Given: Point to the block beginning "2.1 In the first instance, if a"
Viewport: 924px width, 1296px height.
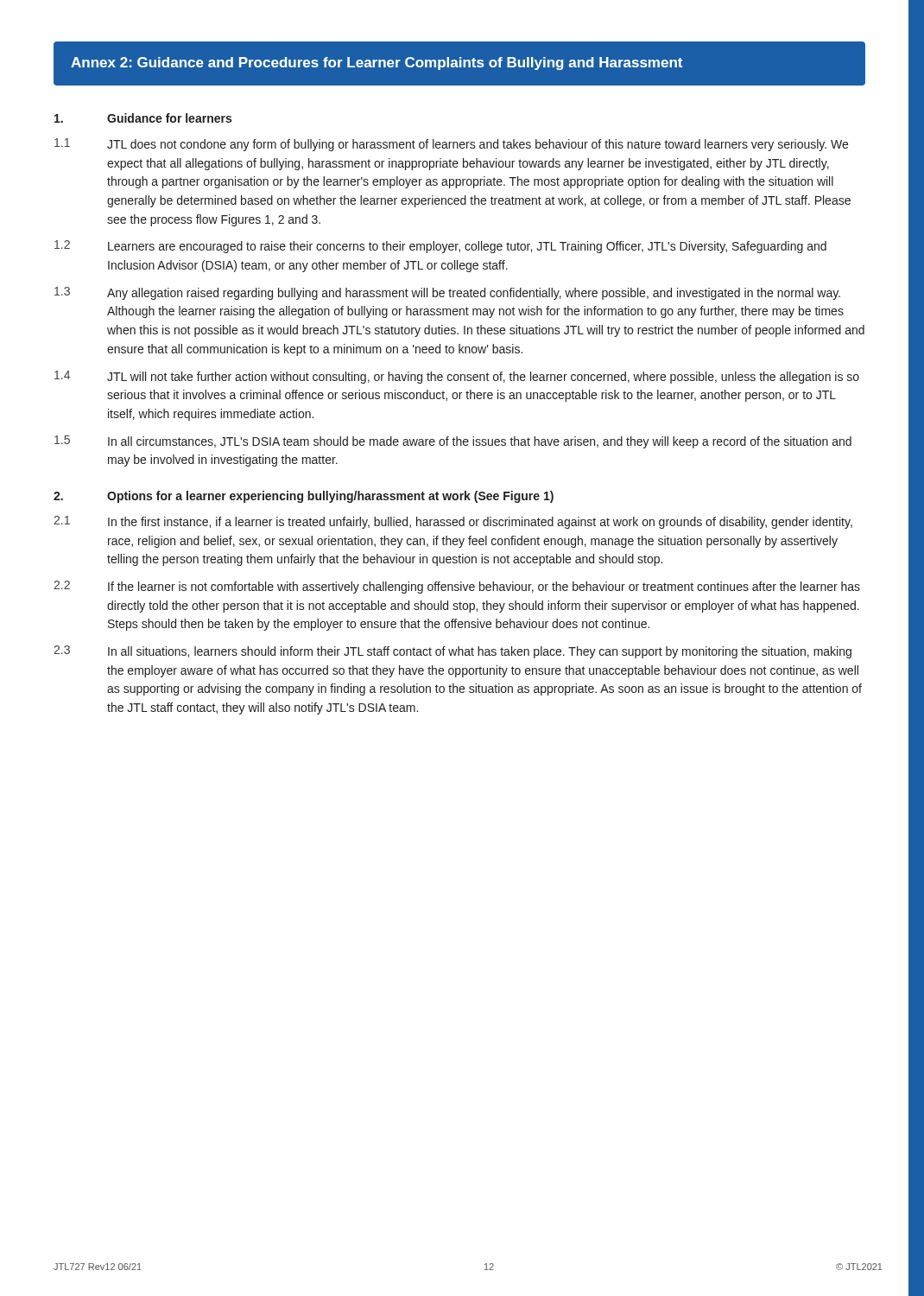Looking at the screenshot, I should tap(459, 541).
